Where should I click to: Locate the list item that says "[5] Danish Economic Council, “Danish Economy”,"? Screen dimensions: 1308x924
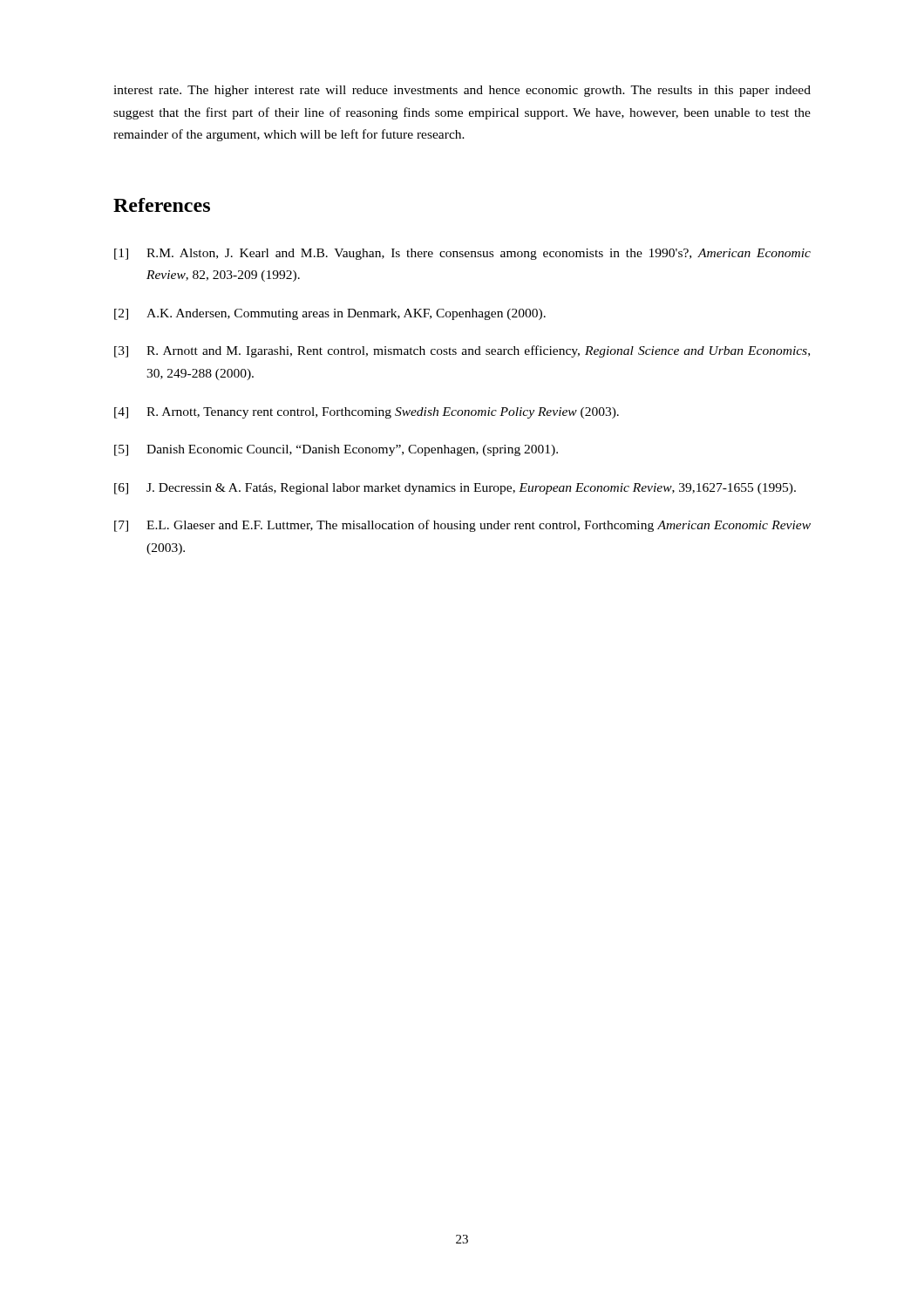point(462,449)
